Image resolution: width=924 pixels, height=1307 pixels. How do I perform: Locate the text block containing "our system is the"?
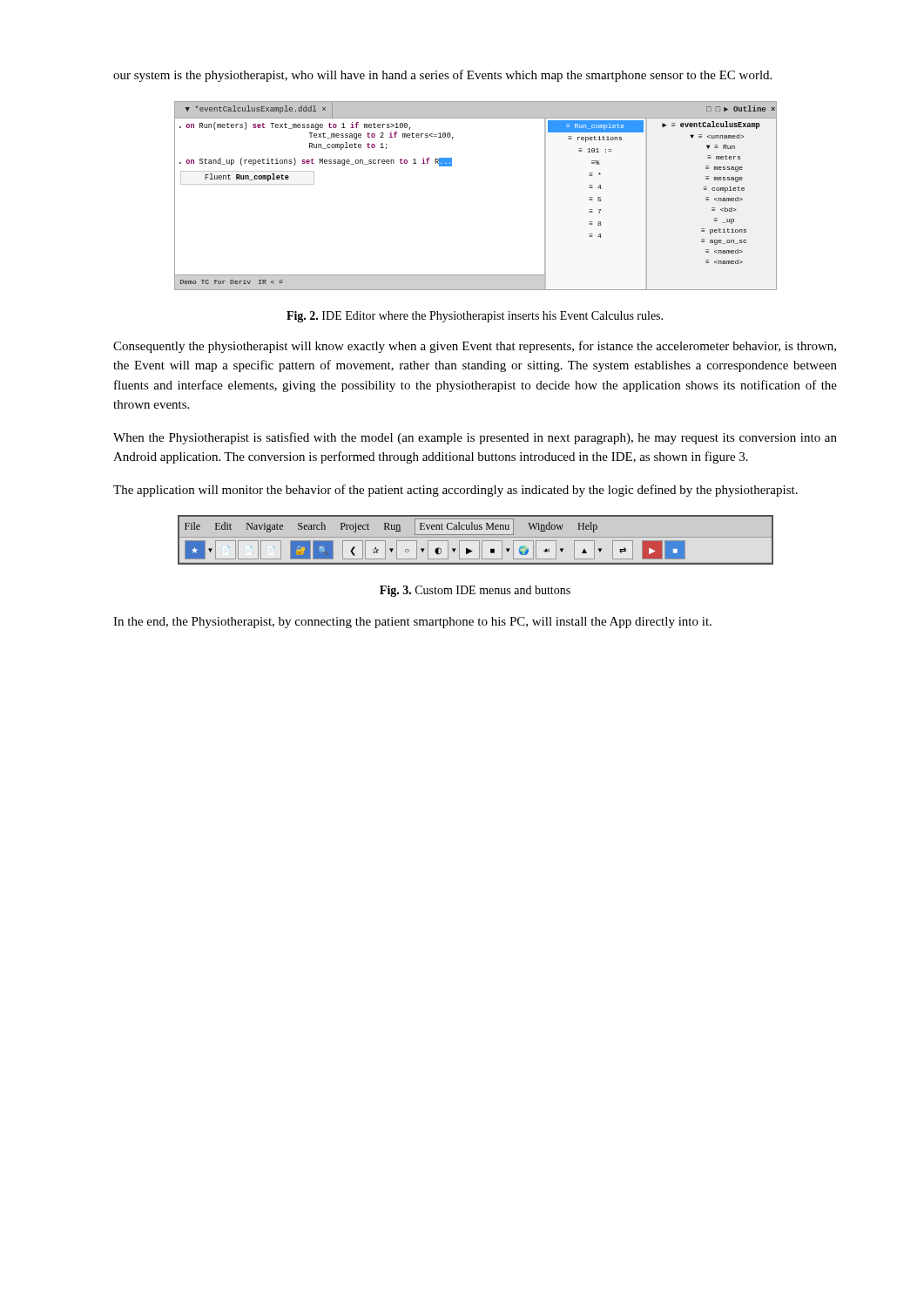pyautogui.click(x=475, y=75)
